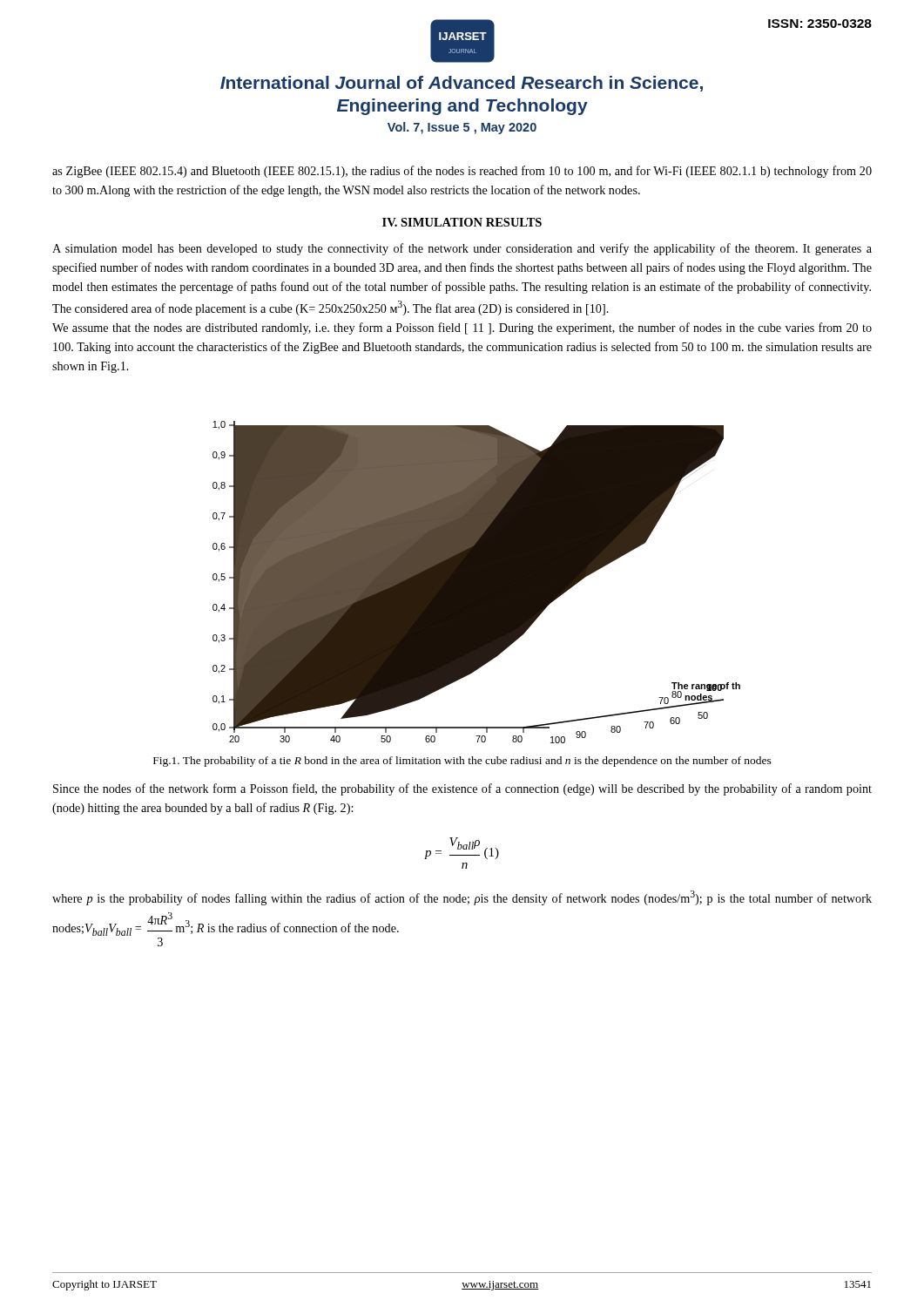This screenshot has width=924, height=1307.
Task: Locate the block of text that opens with "Since the nodes of"
Action: coord(462,798)
